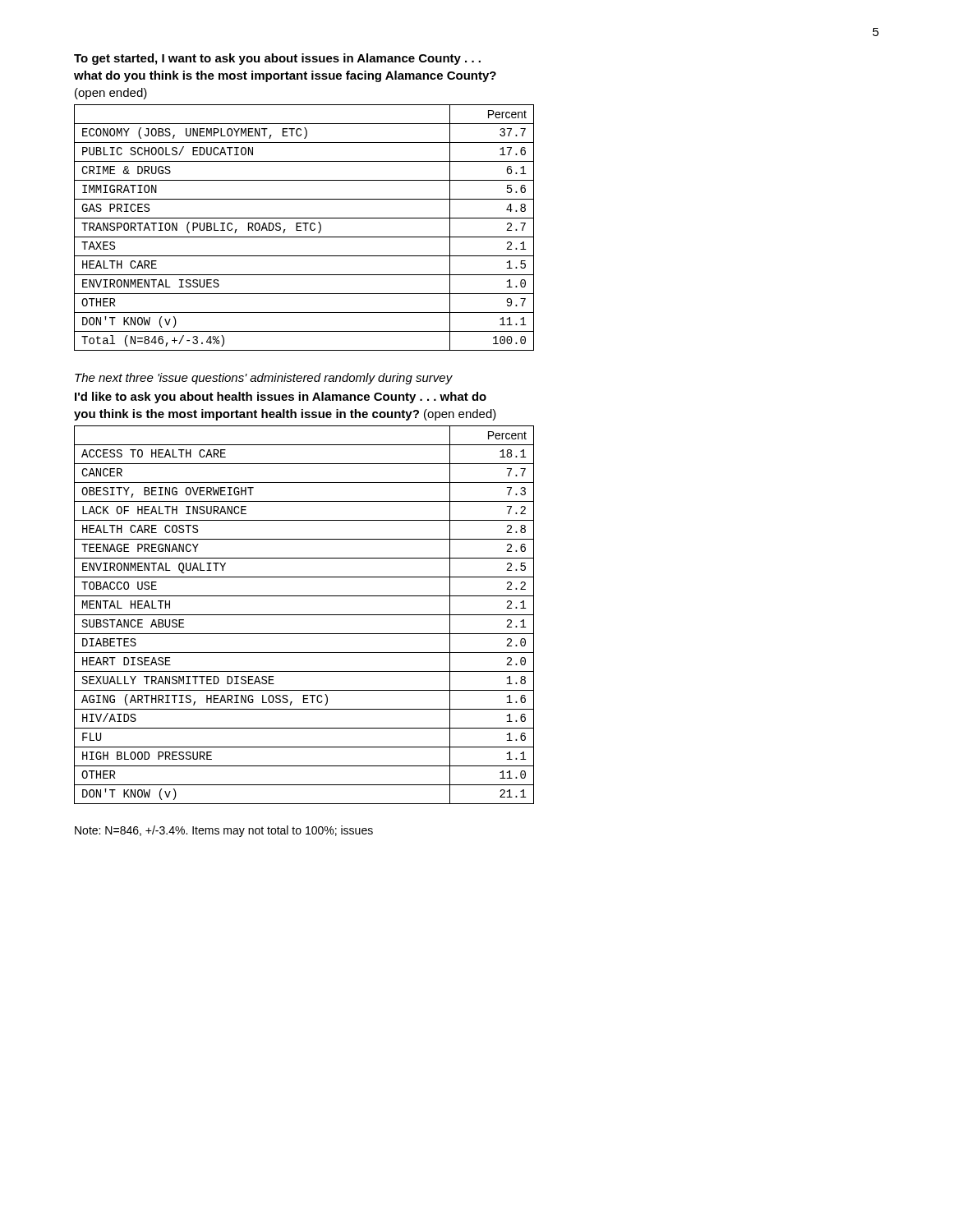The height and width of the screenshot is (1232, 953).
Task: Select the table that reads "LACK OF HEALTH"
Action: pos(476,615)
